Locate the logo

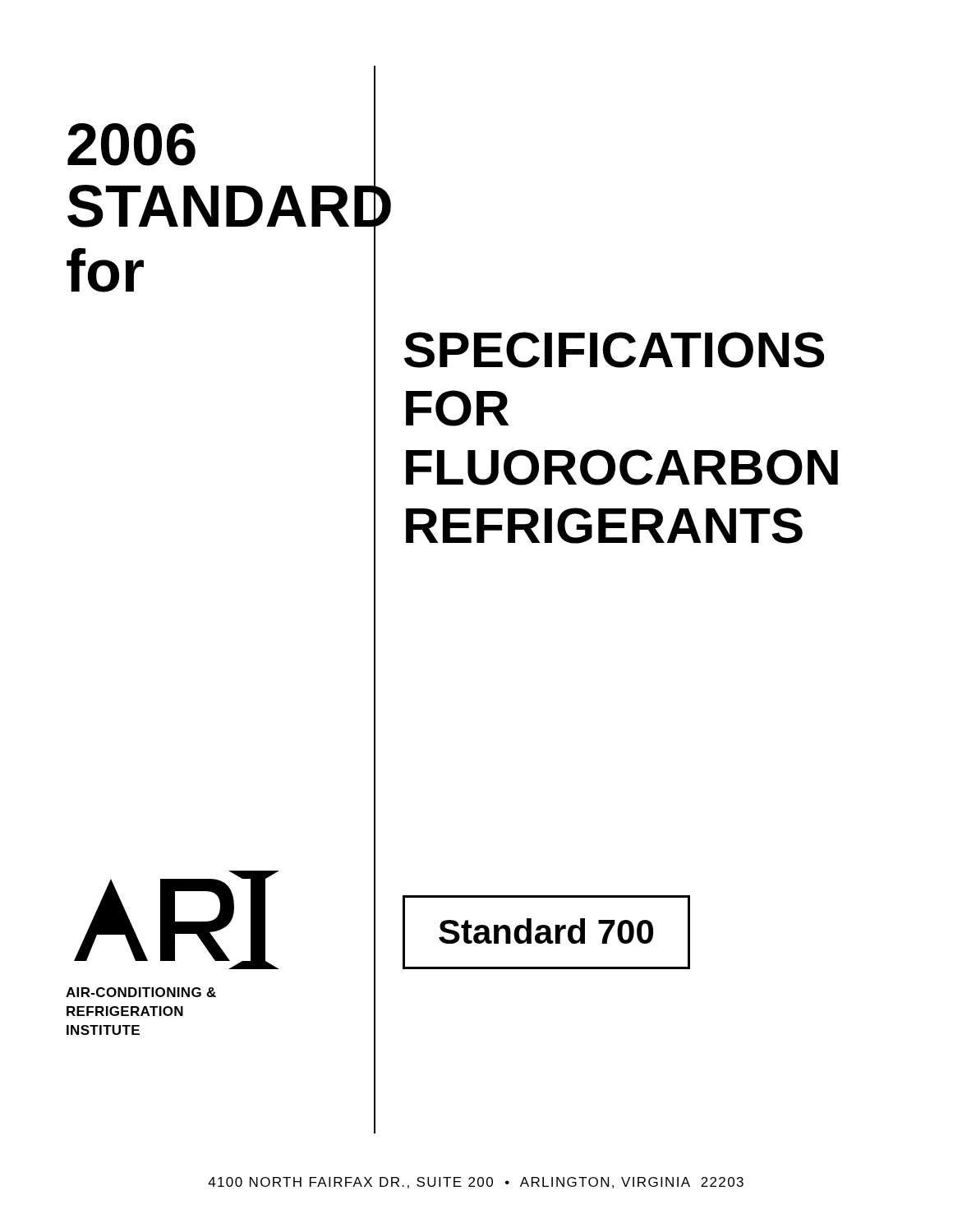[x=205, y=956]
